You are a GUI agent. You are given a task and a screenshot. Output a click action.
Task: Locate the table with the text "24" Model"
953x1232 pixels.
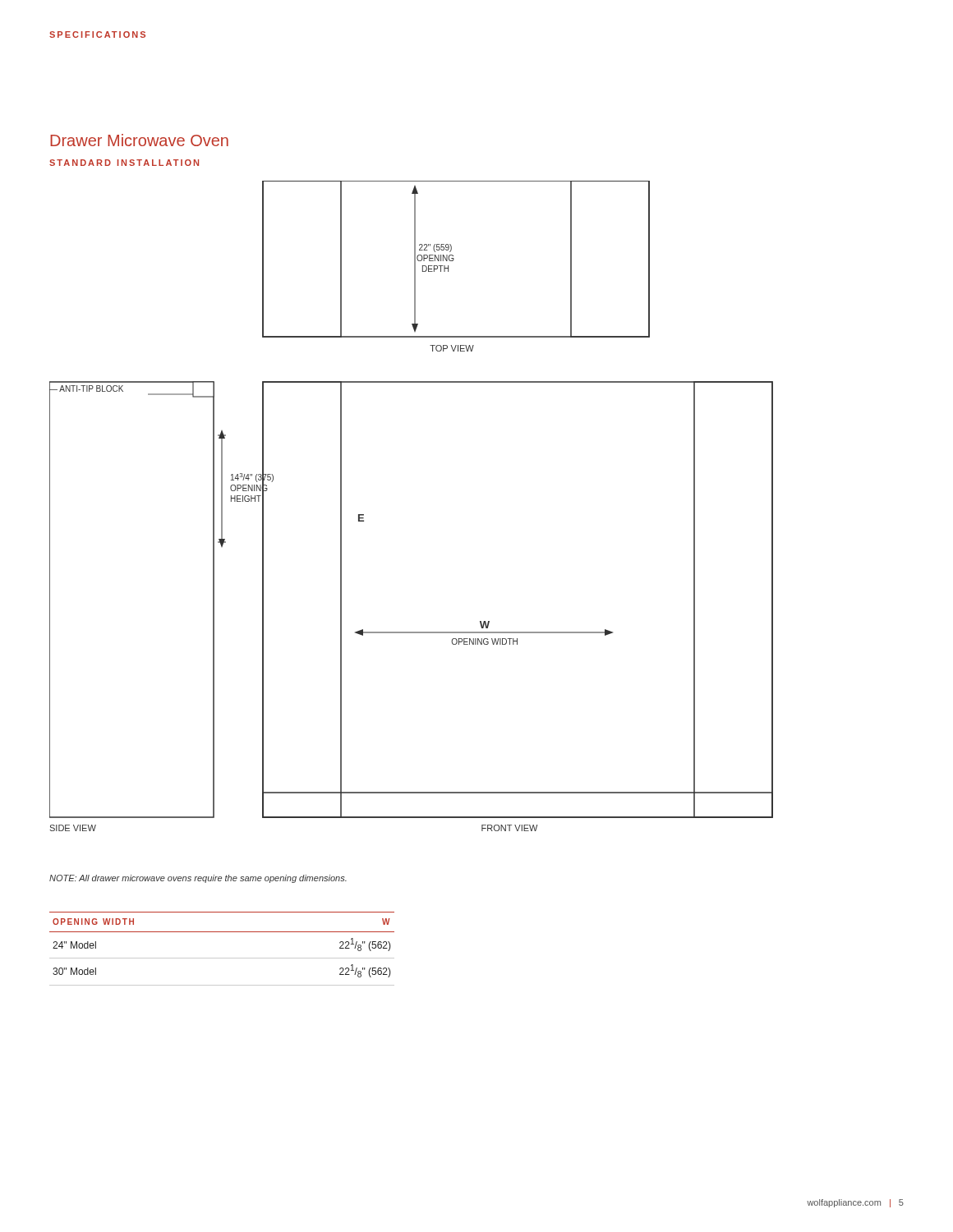[x=222, y=949]
